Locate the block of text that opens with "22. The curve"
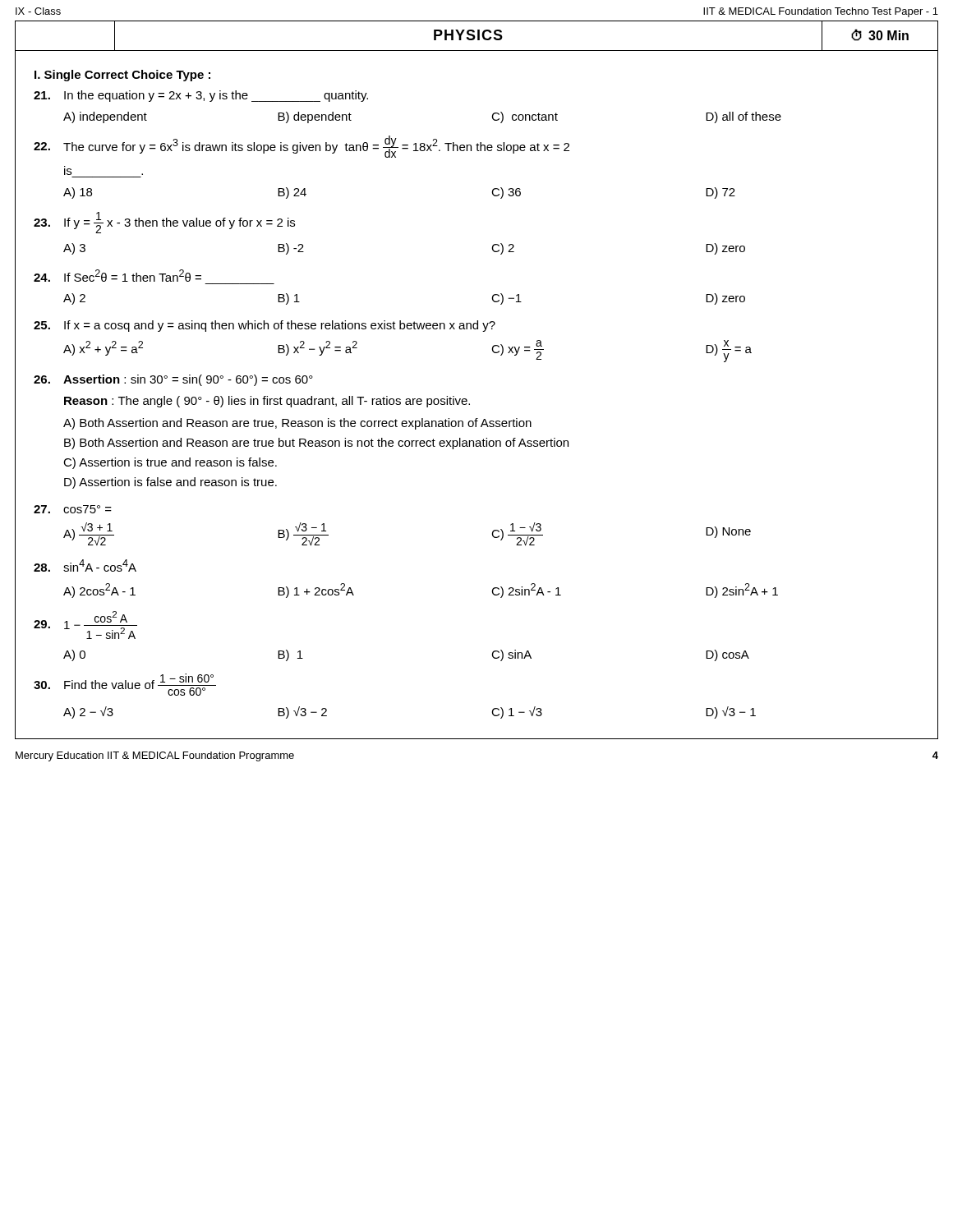This screenshot has height=1232, width=953. click(x=302, y=147)
